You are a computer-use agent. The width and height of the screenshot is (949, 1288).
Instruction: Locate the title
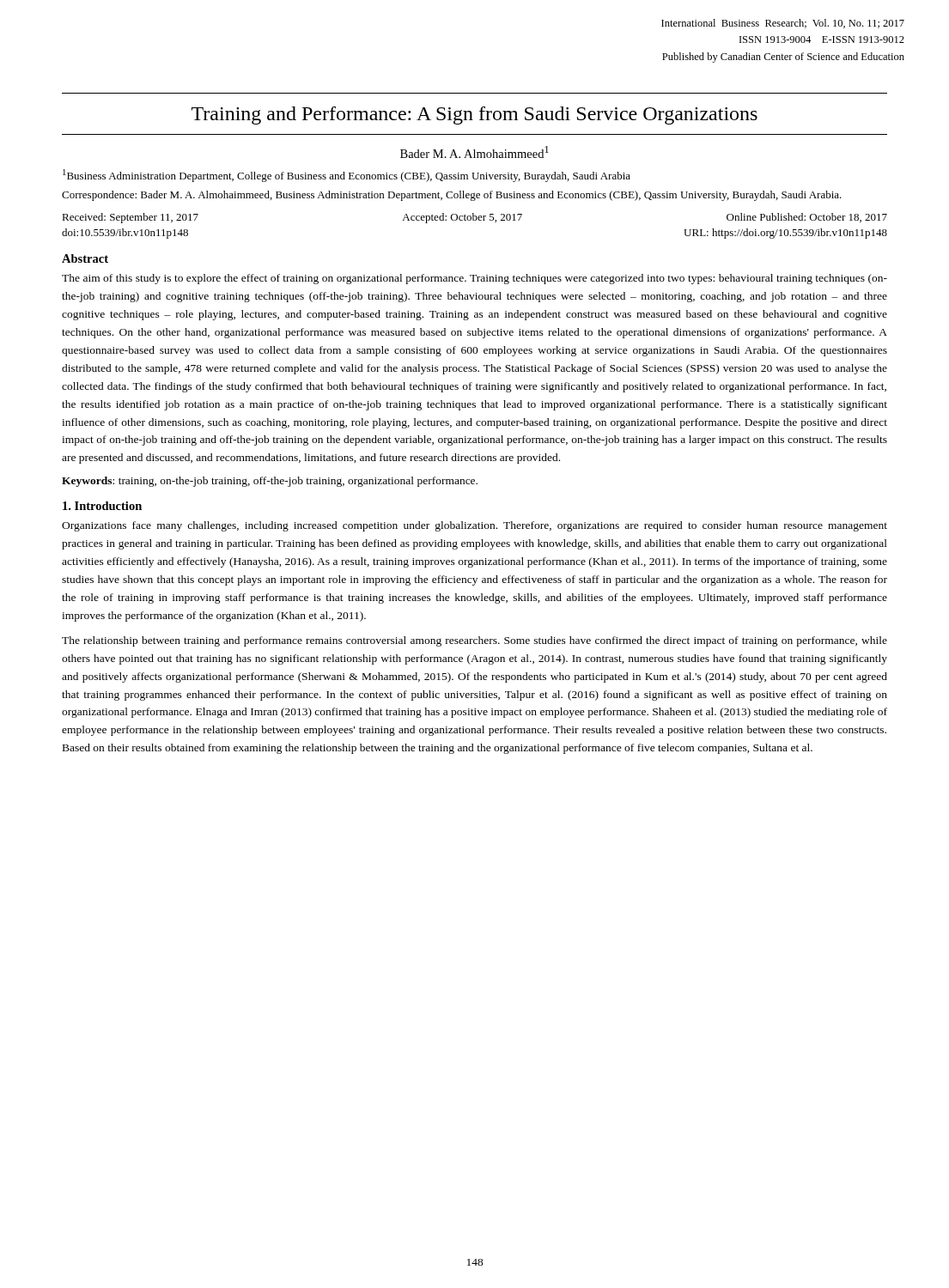(474, 113)
